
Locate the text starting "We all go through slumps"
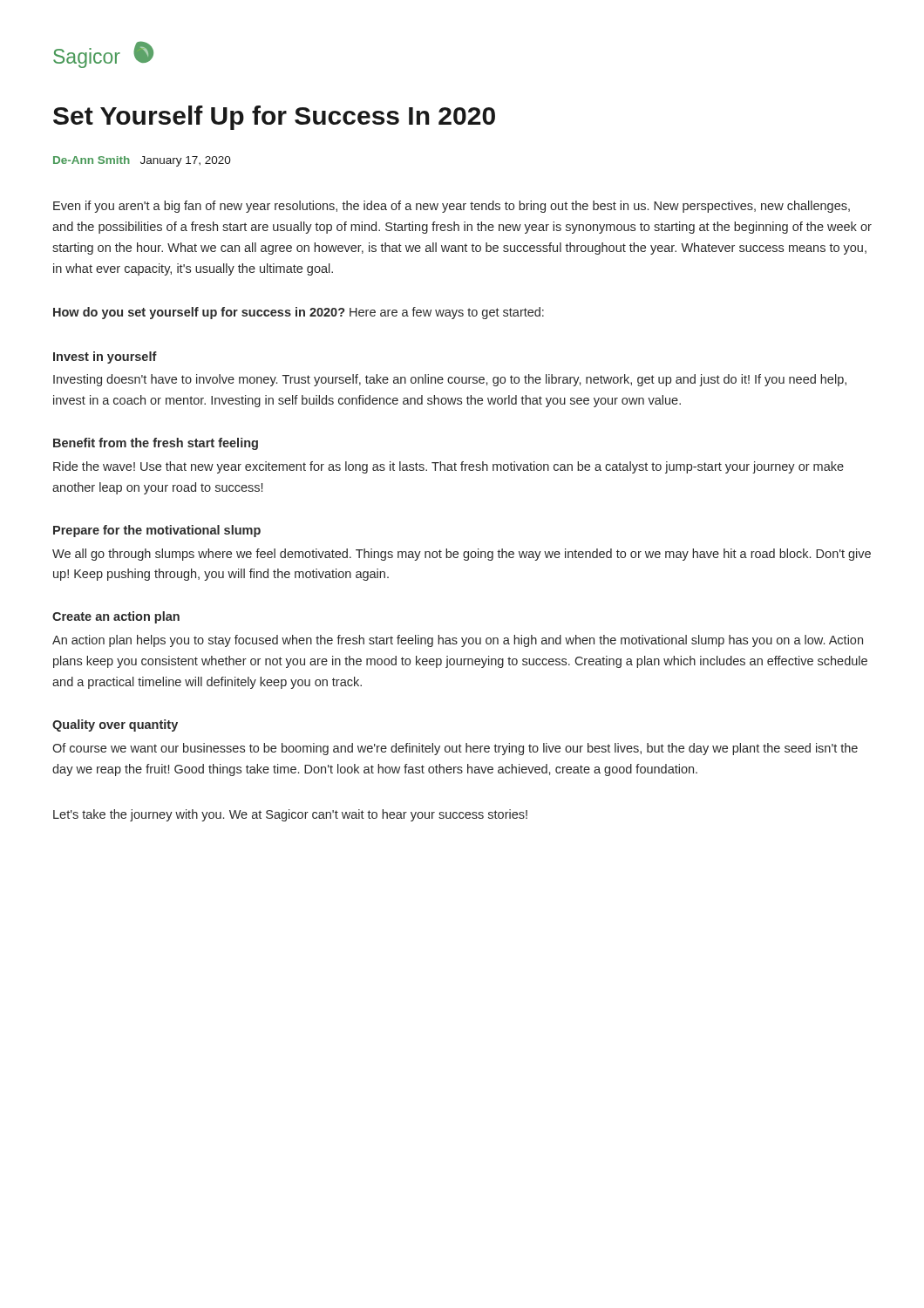tap(462, 564)
